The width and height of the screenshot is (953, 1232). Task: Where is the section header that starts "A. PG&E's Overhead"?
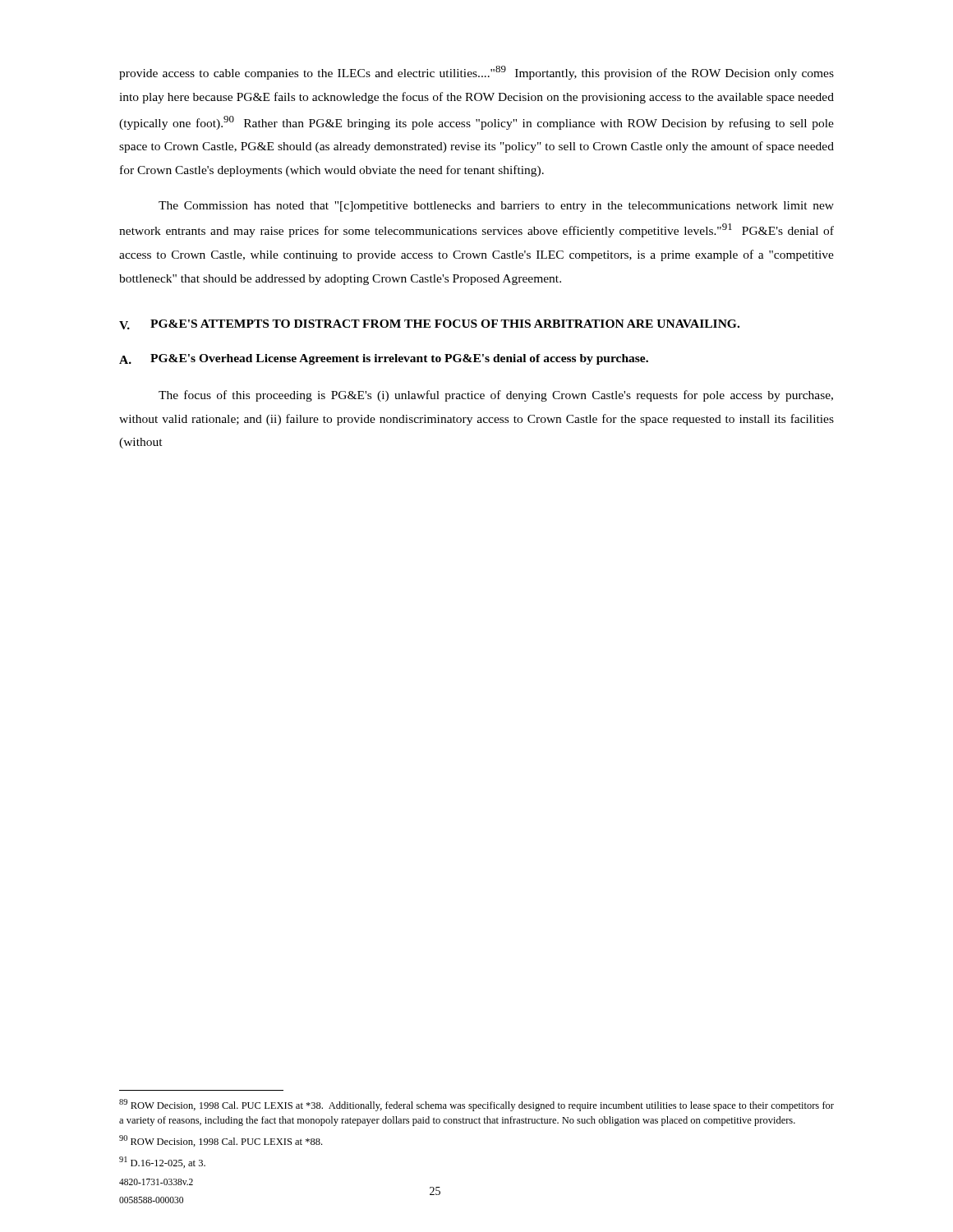pos(476,360)
